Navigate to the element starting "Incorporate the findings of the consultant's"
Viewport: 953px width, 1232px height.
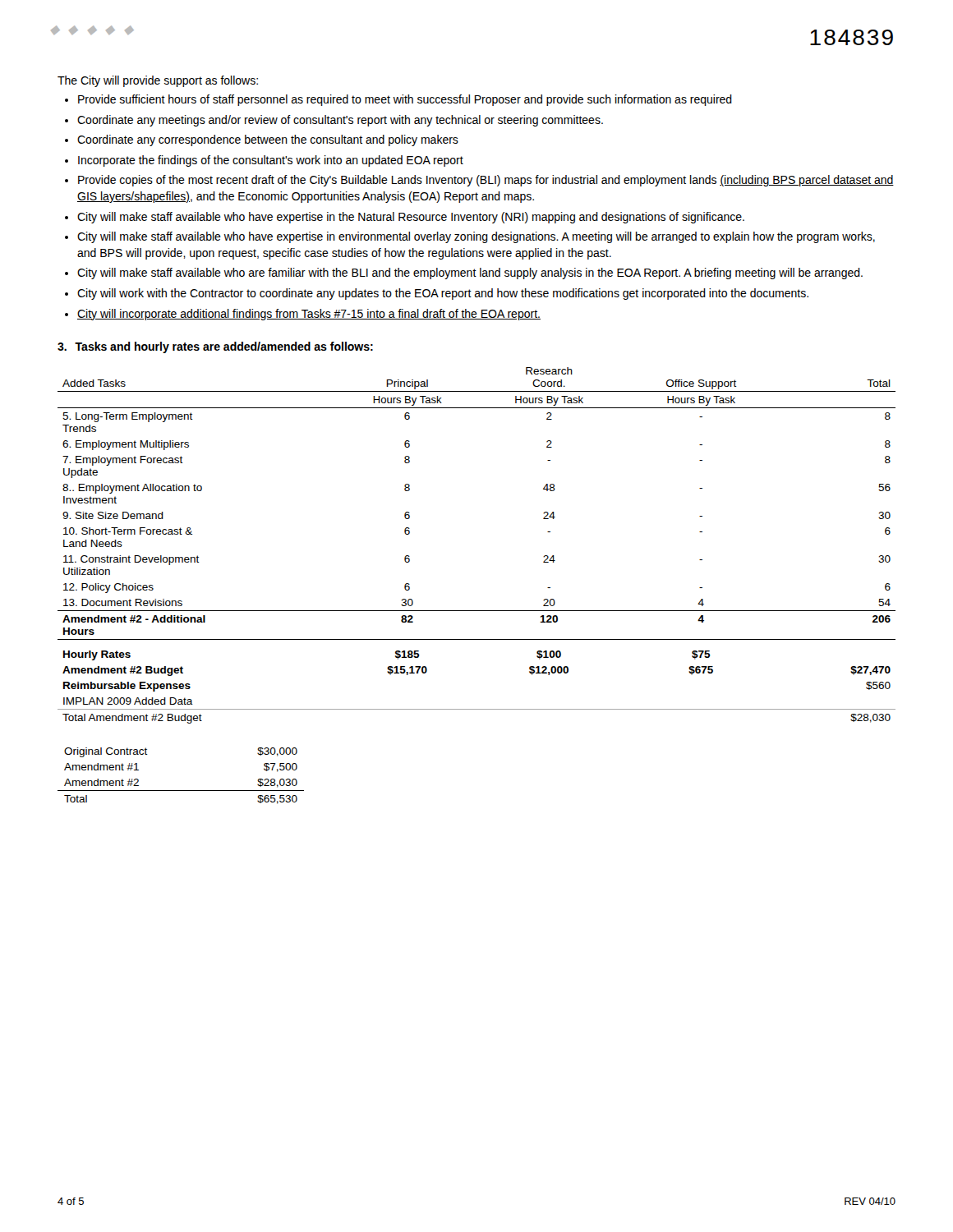[x=270, y=160]
